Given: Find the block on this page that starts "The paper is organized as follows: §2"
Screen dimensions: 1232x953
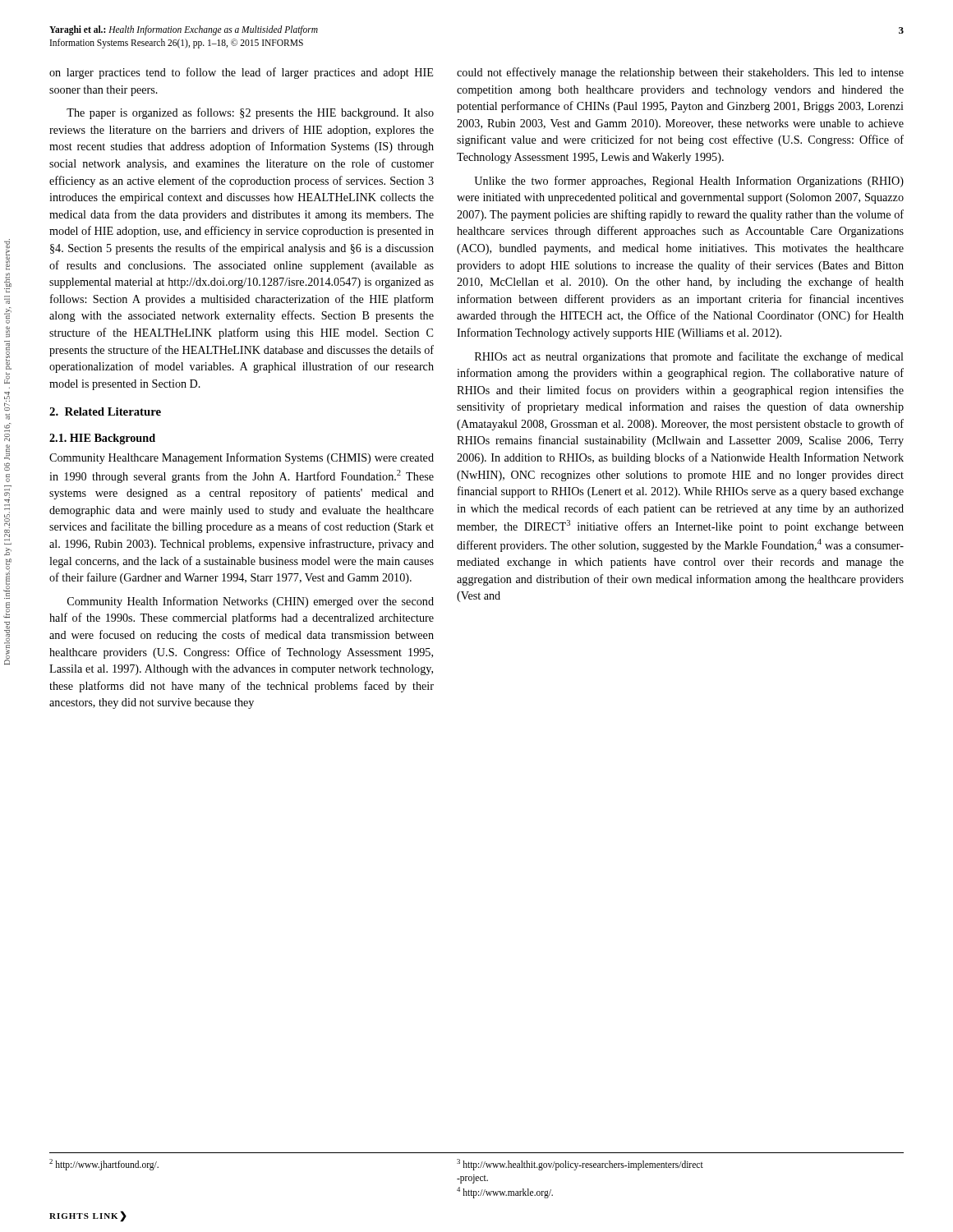Looking at the screenshot, I should 242,248.
